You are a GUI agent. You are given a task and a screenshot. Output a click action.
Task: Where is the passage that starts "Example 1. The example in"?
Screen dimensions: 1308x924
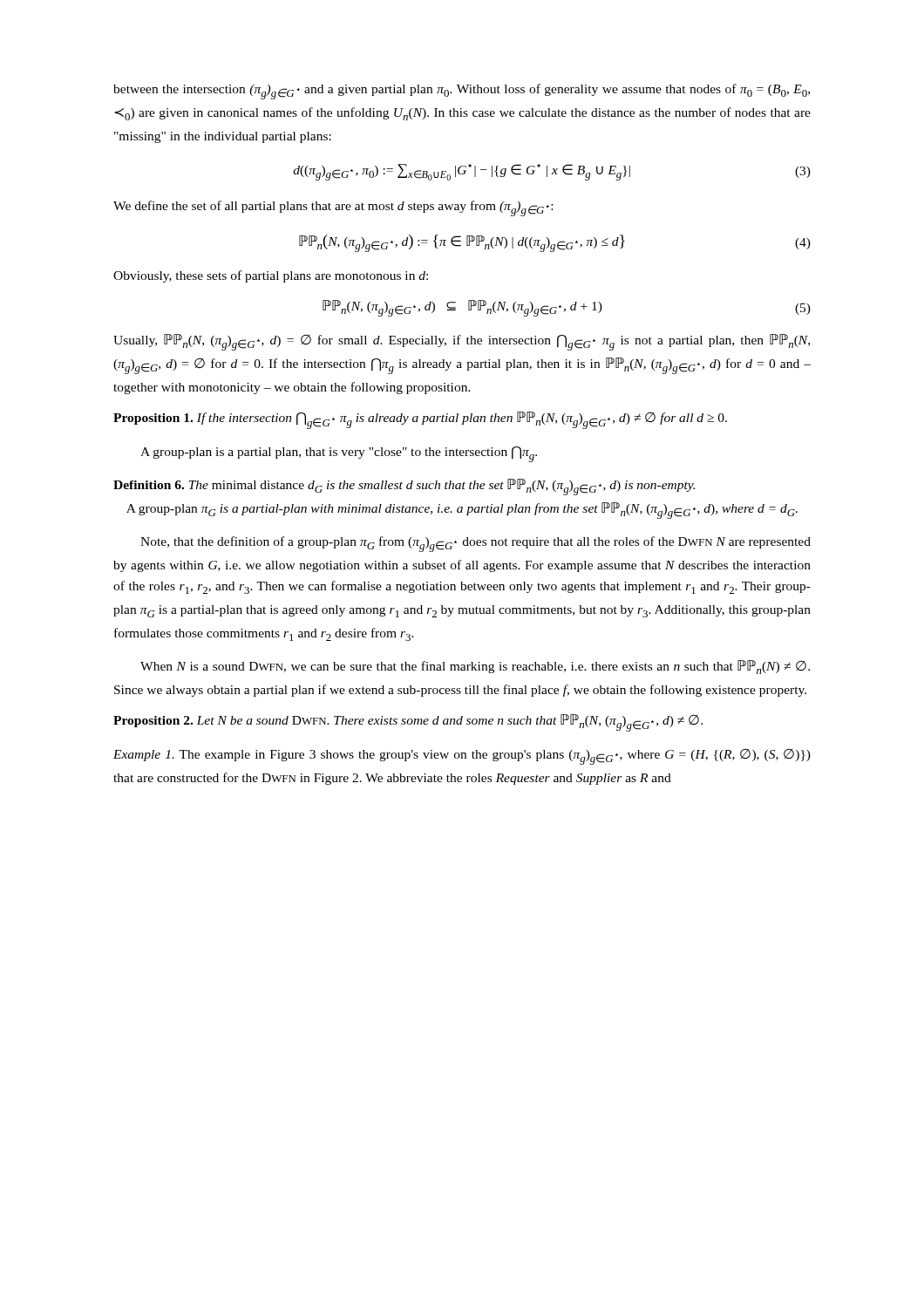pyautogui.click(x=462, y=765)
